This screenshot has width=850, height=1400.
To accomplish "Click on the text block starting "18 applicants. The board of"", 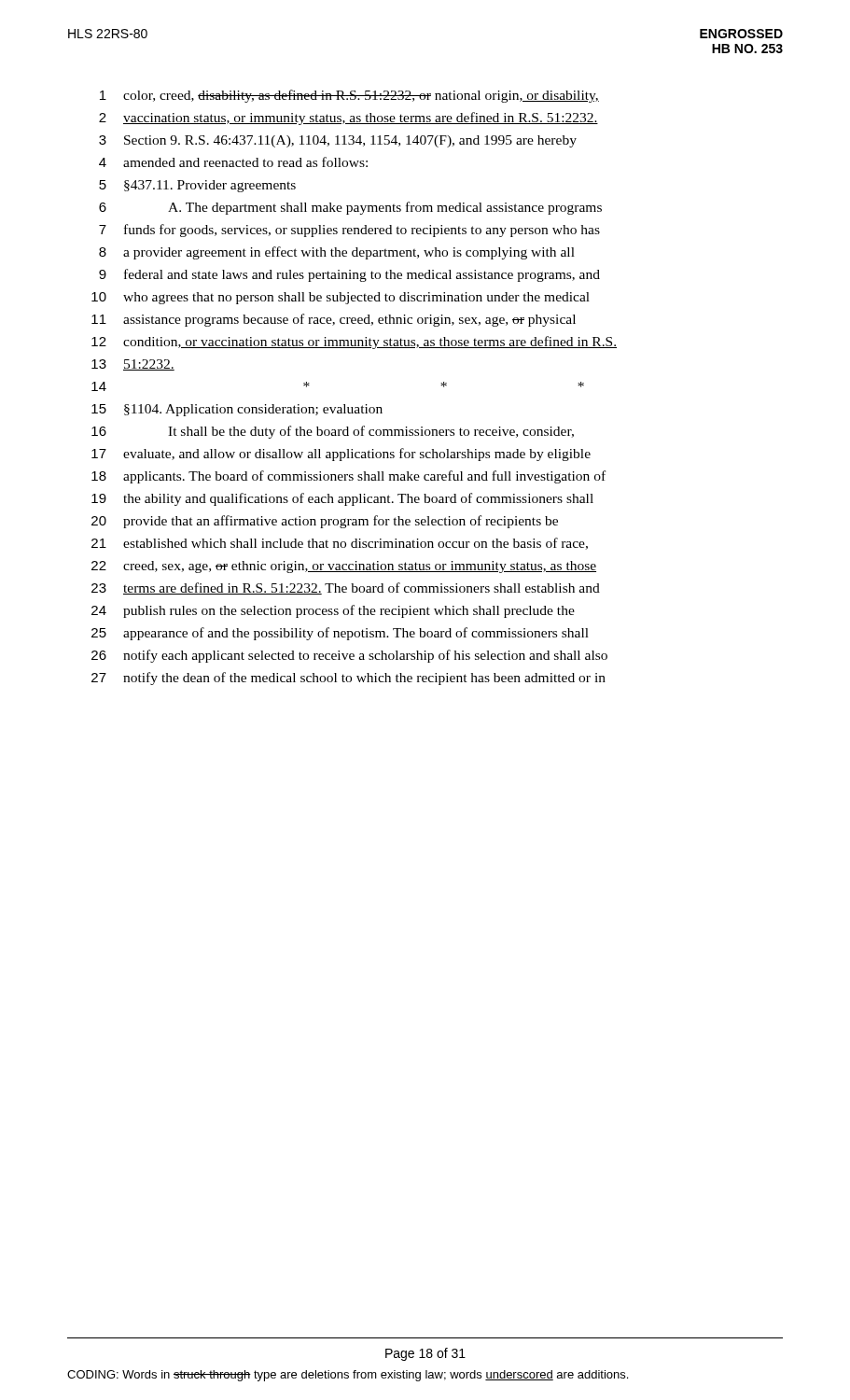I will click(x=425, y=476).
